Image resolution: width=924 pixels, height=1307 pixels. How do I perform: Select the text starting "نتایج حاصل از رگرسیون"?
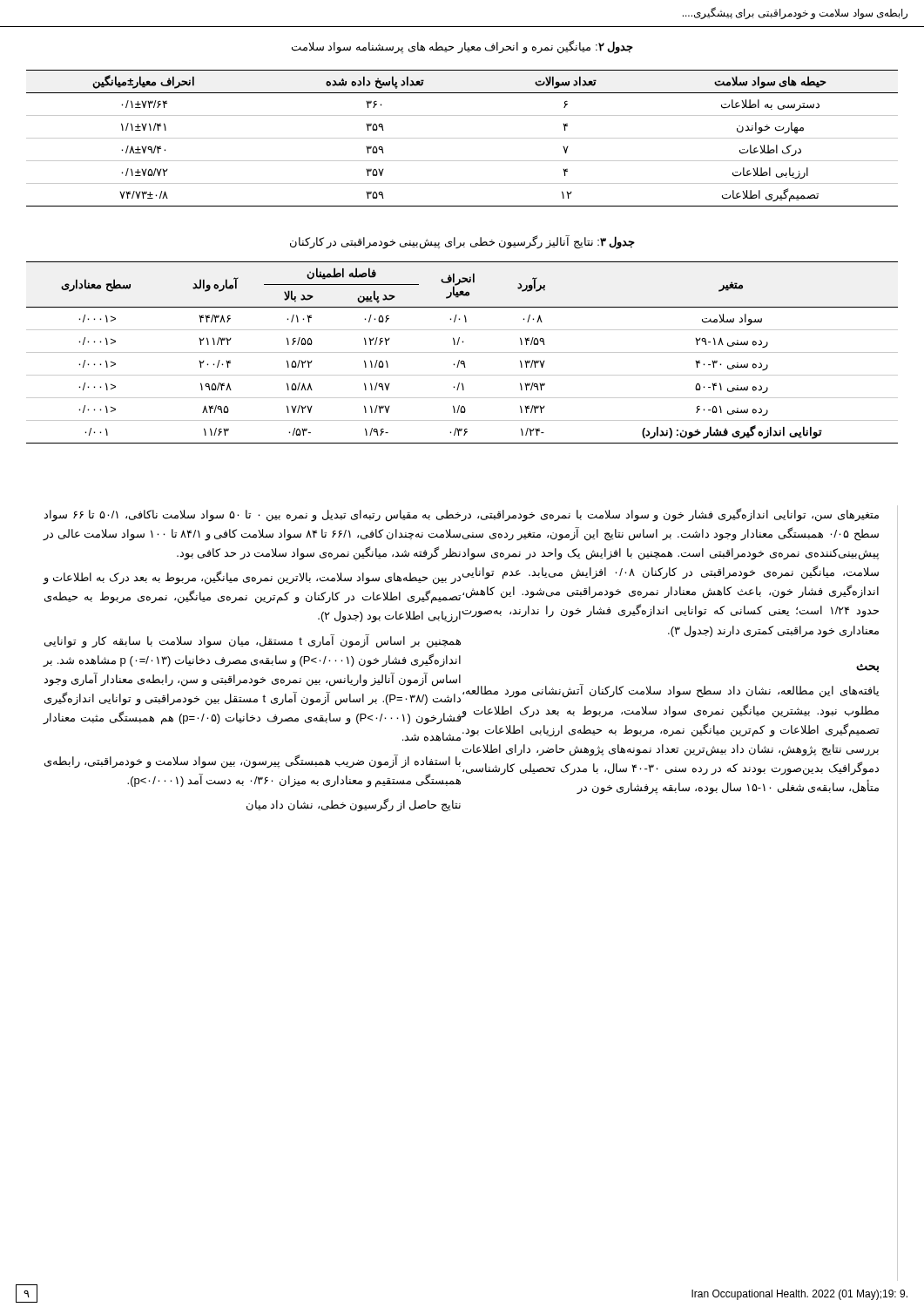pyautogui.click(x=353, y=805)
